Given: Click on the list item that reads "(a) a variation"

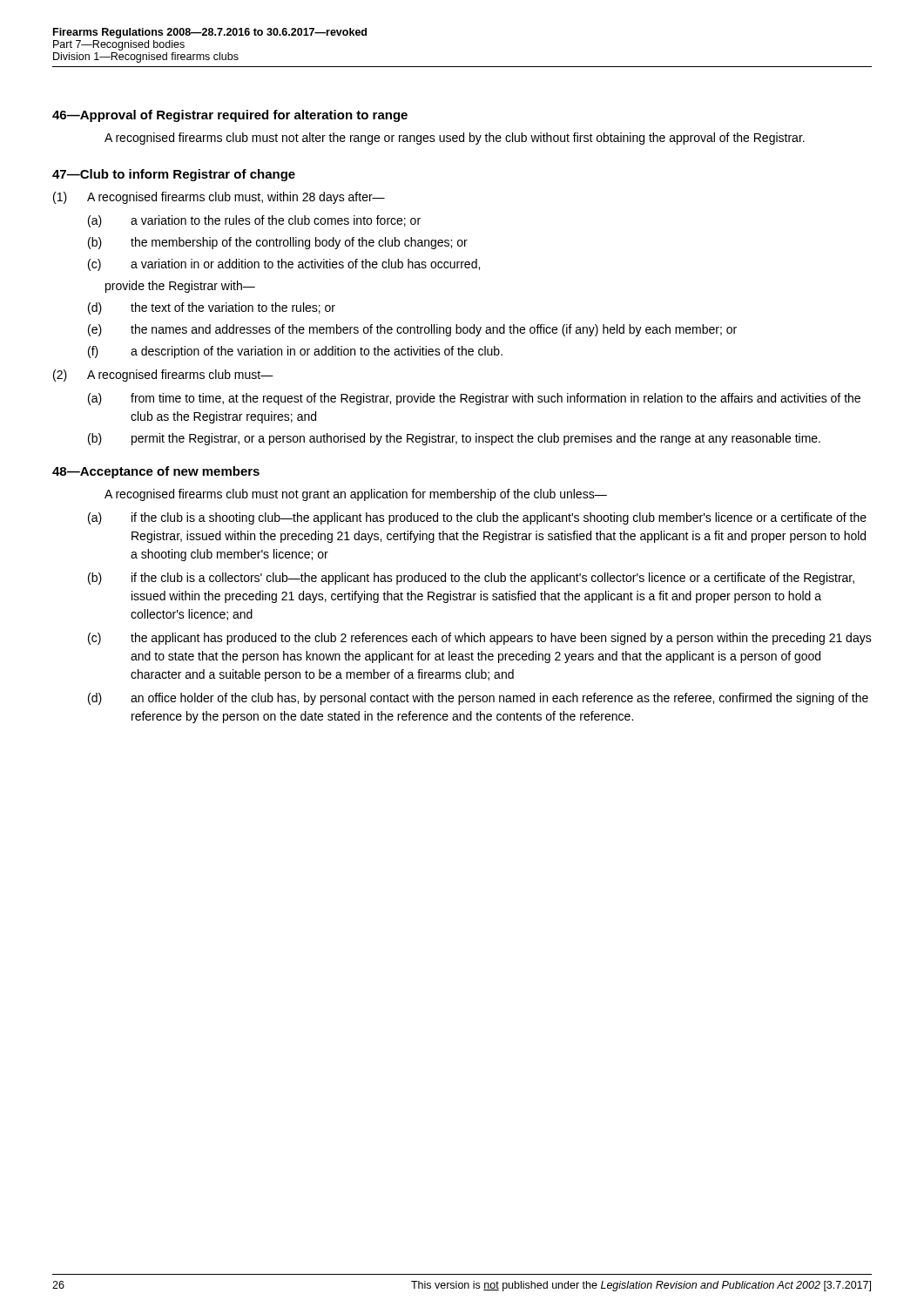Looking at the screenshot, I should [x=254, y=221].
